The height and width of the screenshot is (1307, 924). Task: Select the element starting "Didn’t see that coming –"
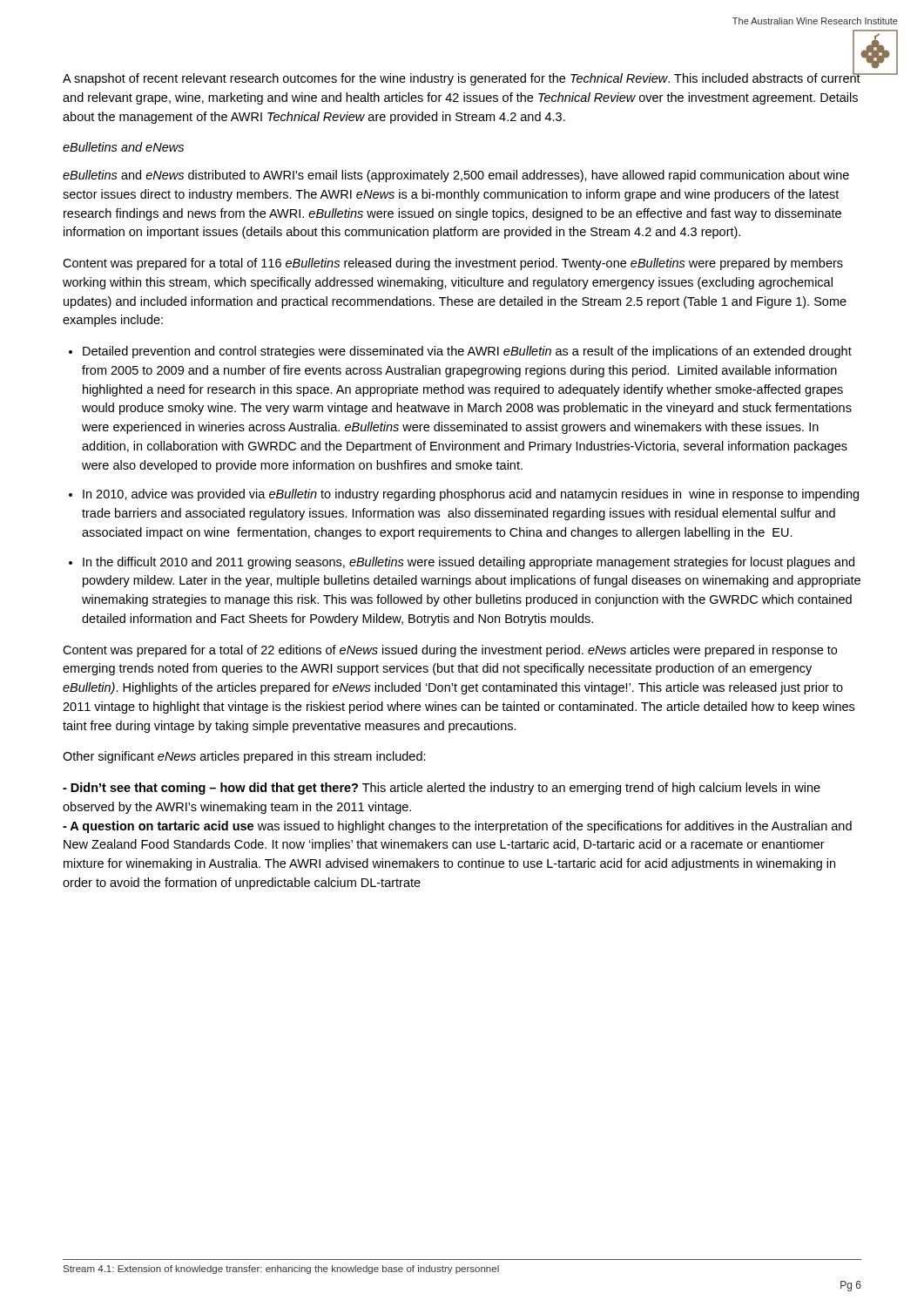tap(462, 836)
